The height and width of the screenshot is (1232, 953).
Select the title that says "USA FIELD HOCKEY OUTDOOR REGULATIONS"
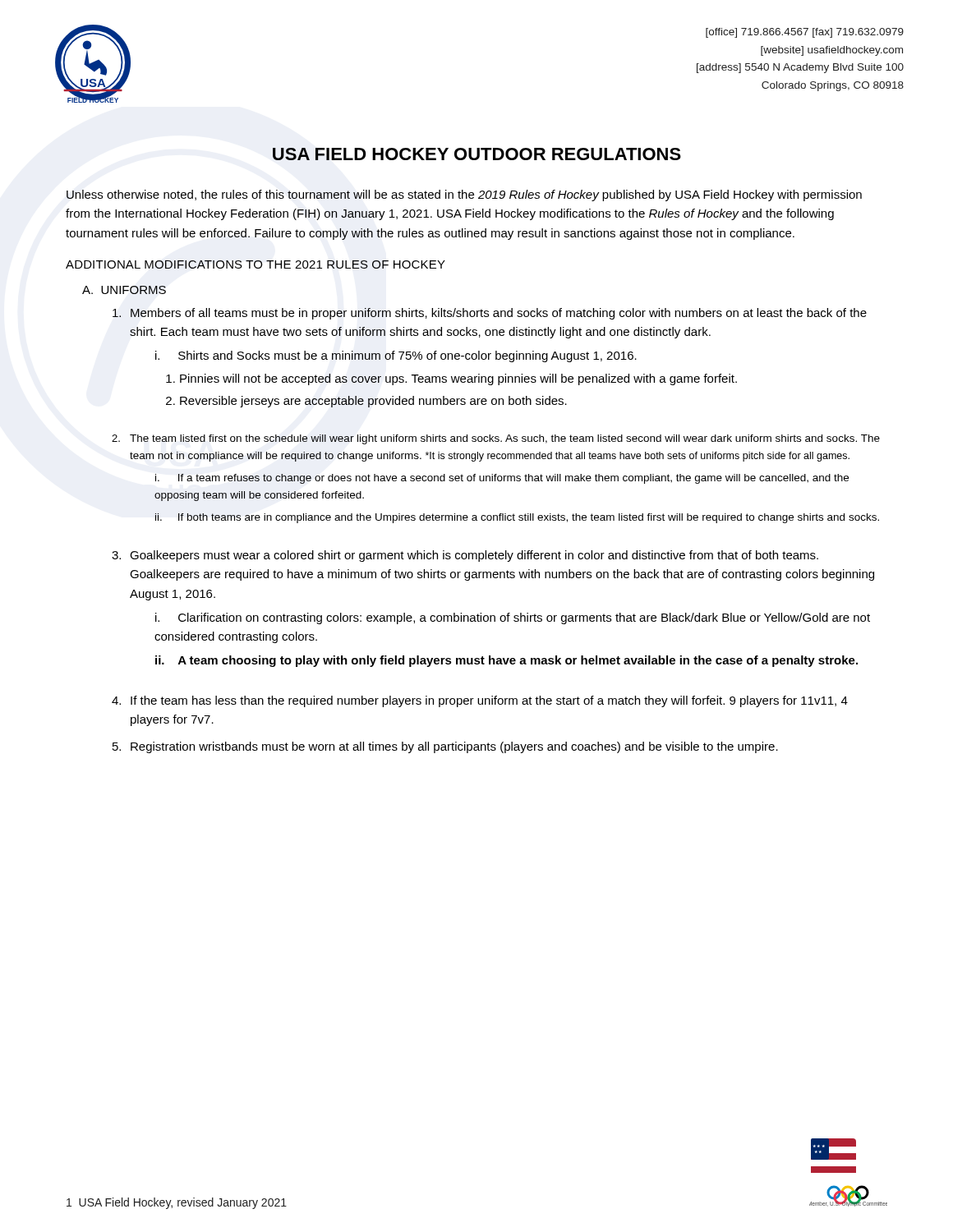pyautogui.click(x=476, y=154)
